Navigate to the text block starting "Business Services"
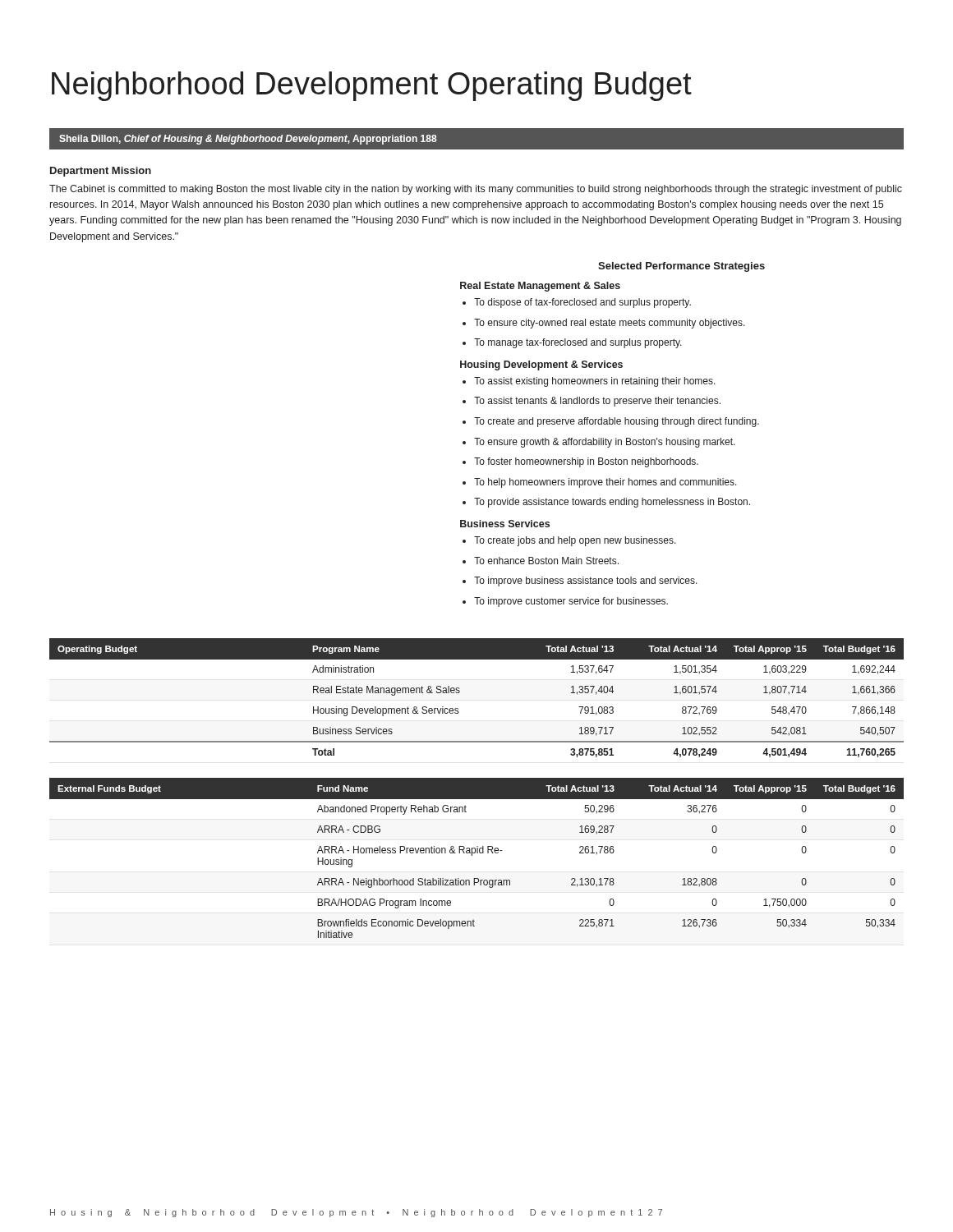Screen dimensions: 1232x953 505,524
